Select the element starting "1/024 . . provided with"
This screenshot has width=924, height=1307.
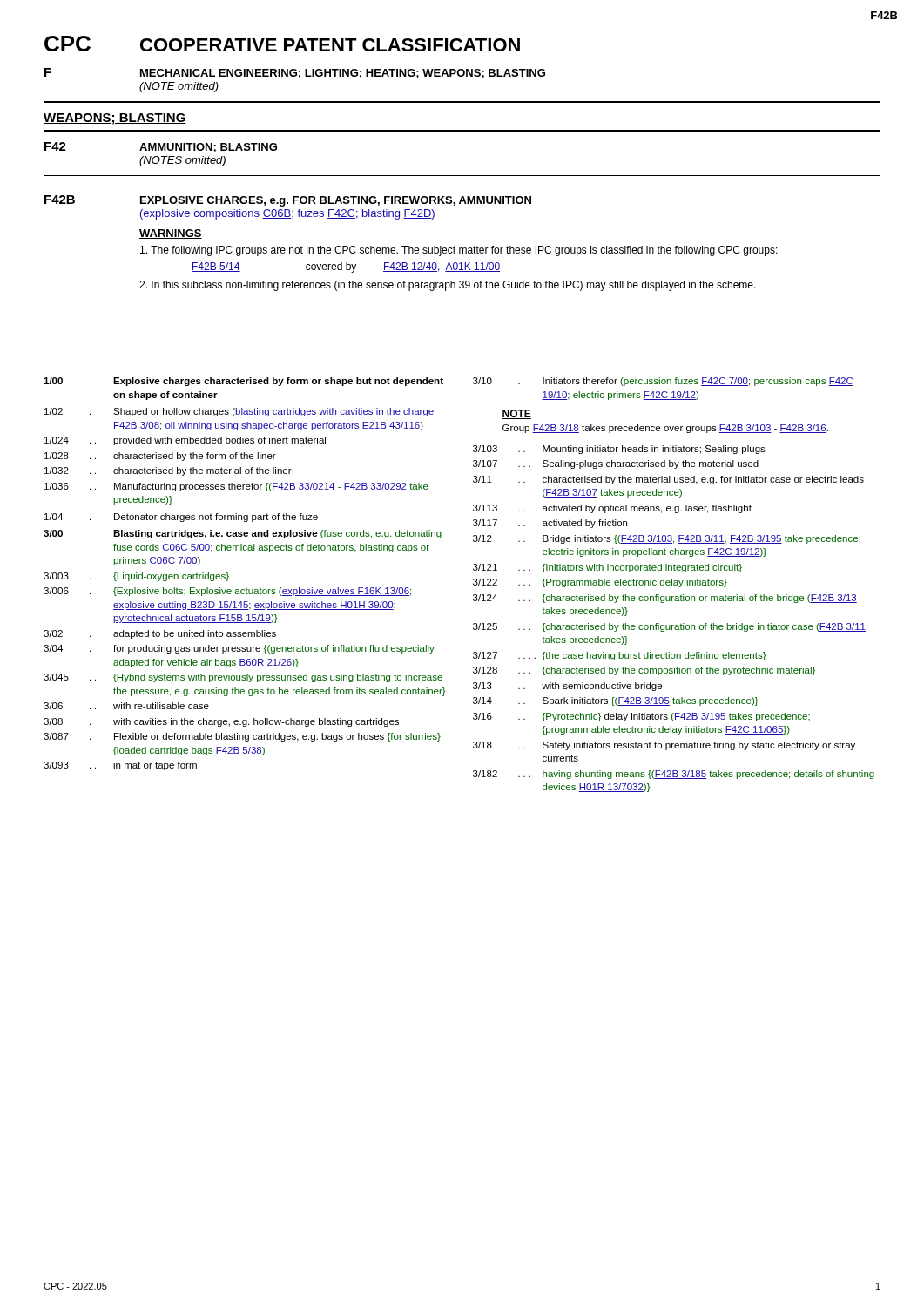tap(248, 441)
